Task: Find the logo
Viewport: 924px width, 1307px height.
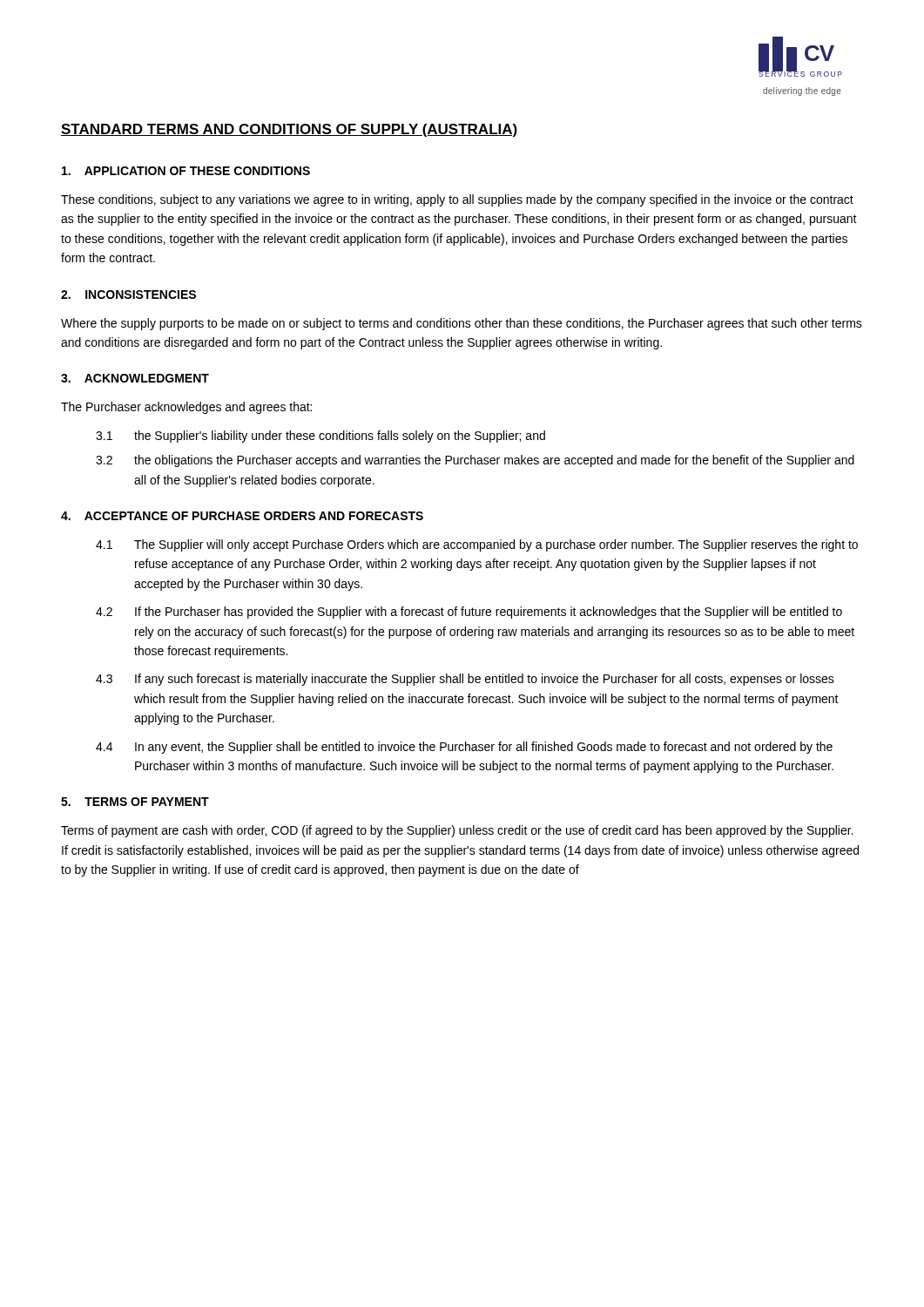Action: [x=802, y=62]
